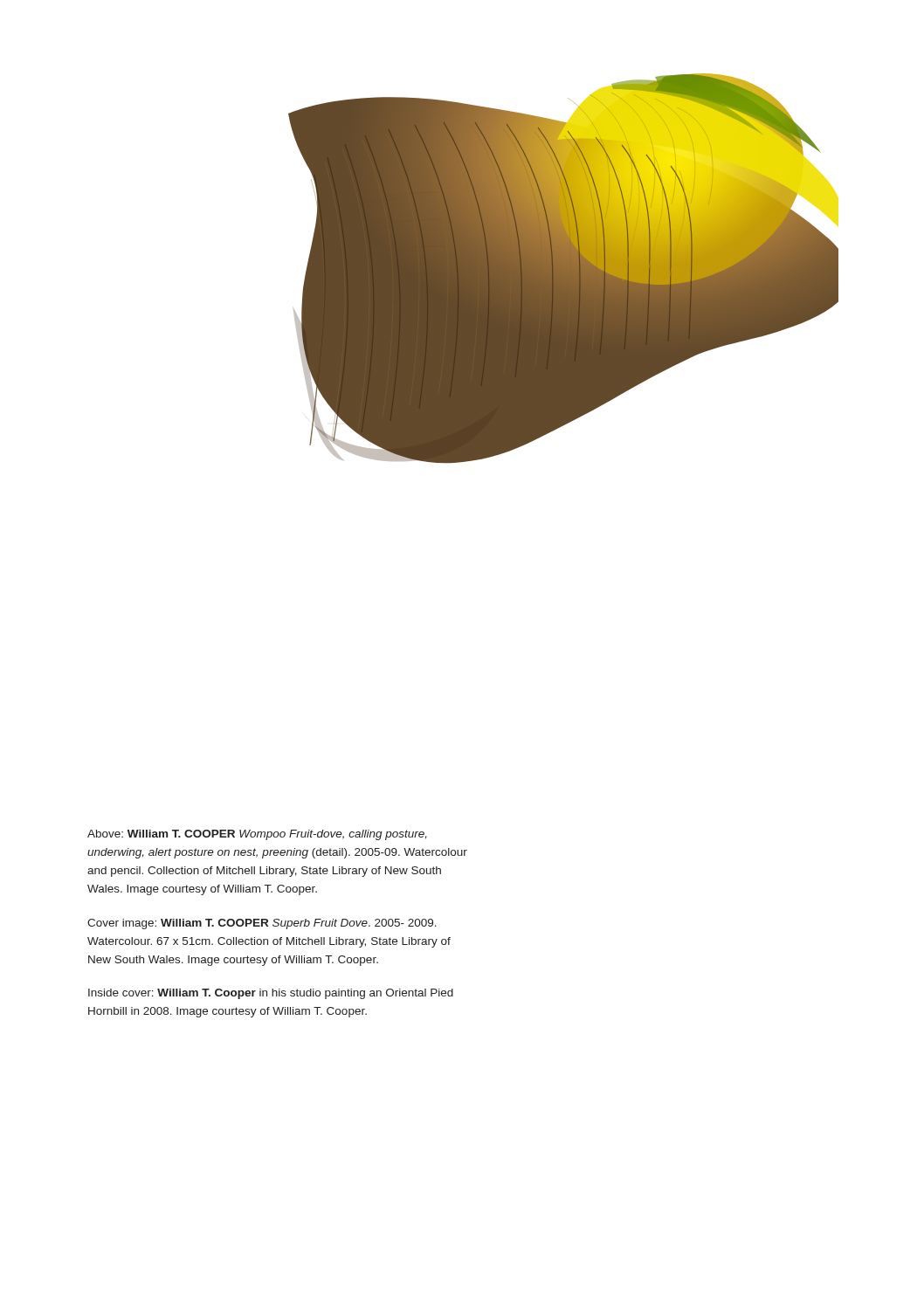
Task: Click the caption
Action: (x=279, y=923)
